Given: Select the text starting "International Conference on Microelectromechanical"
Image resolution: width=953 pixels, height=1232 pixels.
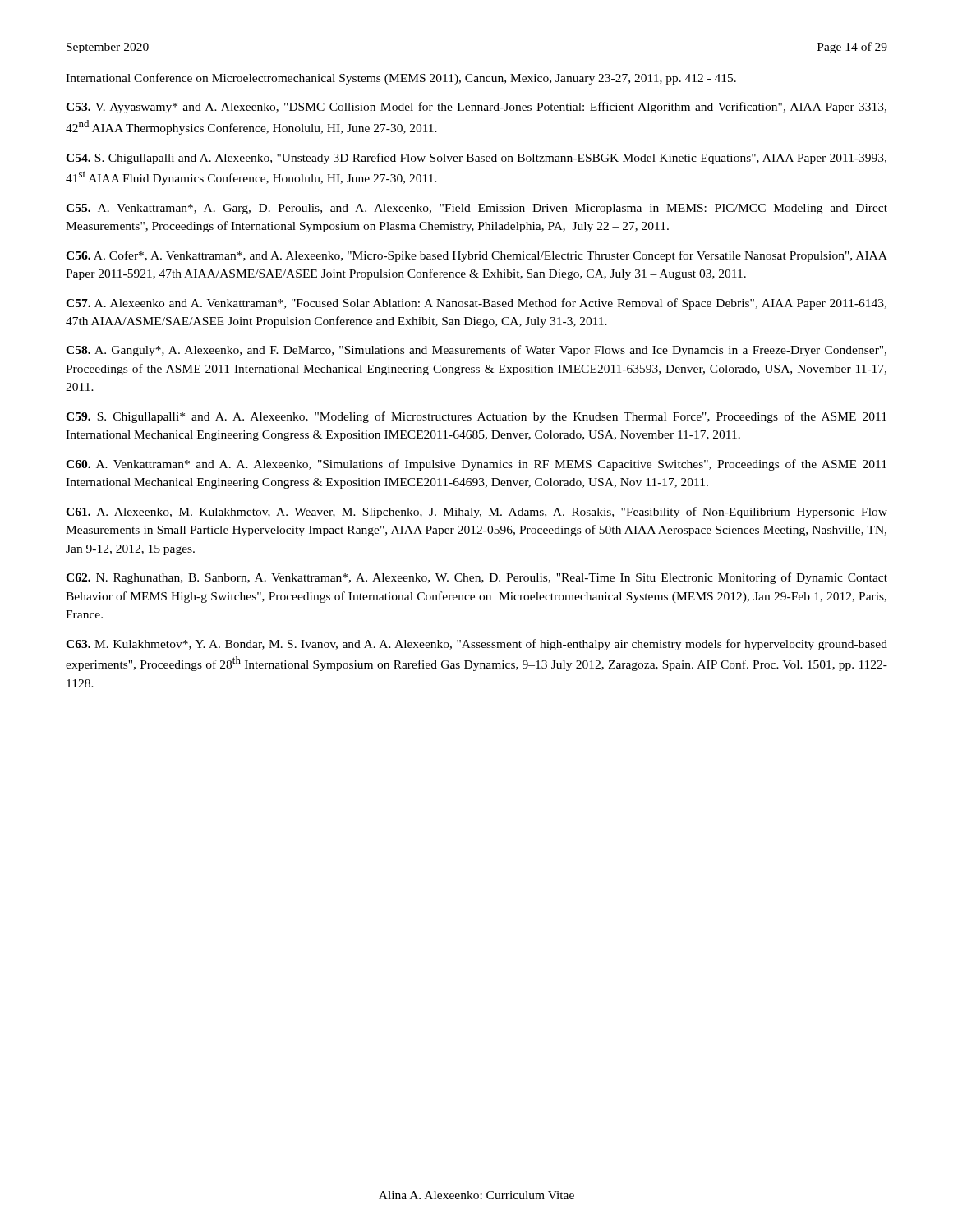Looking at the screenshot, I should coord(401,78).
